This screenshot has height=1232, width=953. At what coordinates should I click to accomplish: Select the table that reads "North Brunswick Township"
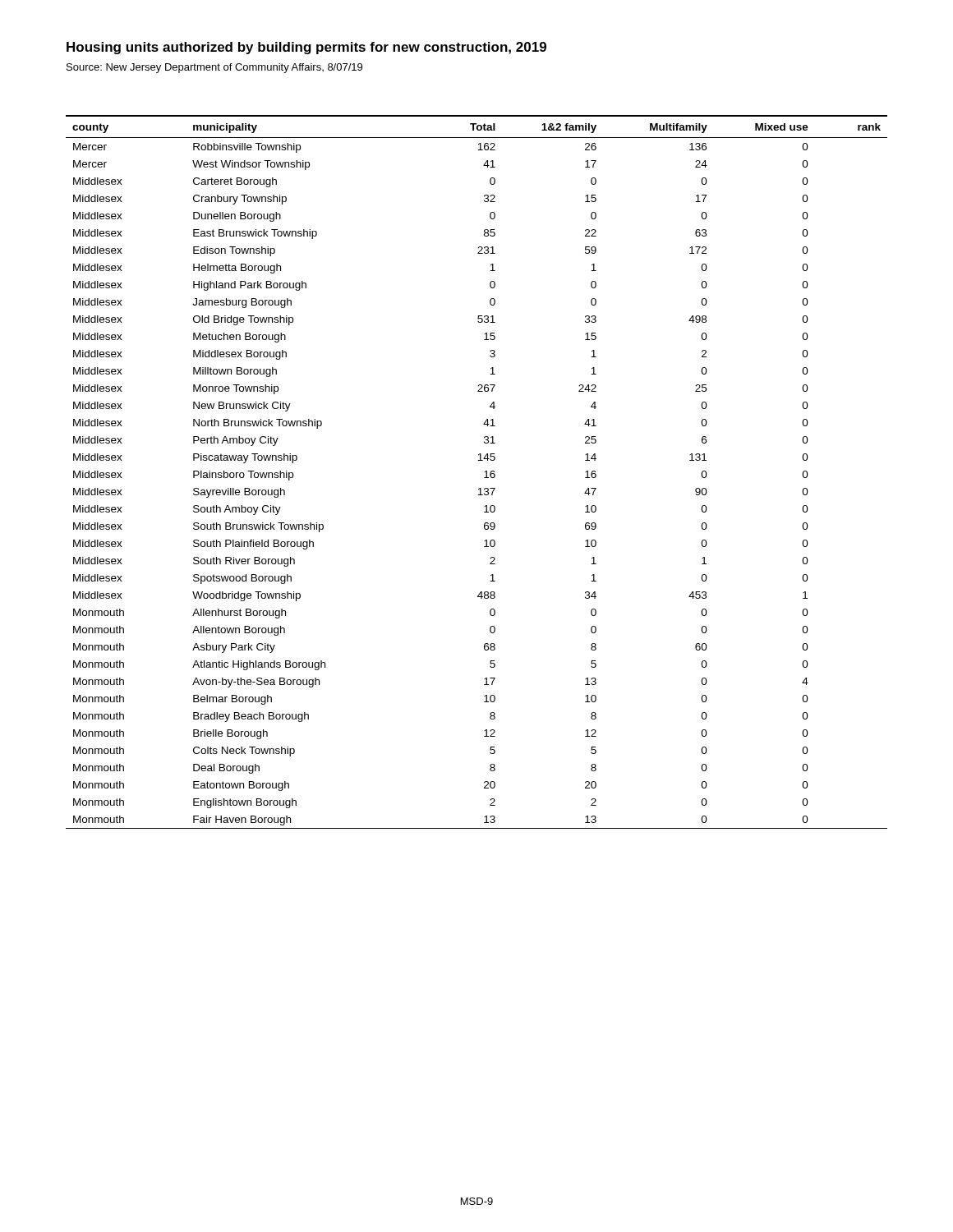point(476,472)
